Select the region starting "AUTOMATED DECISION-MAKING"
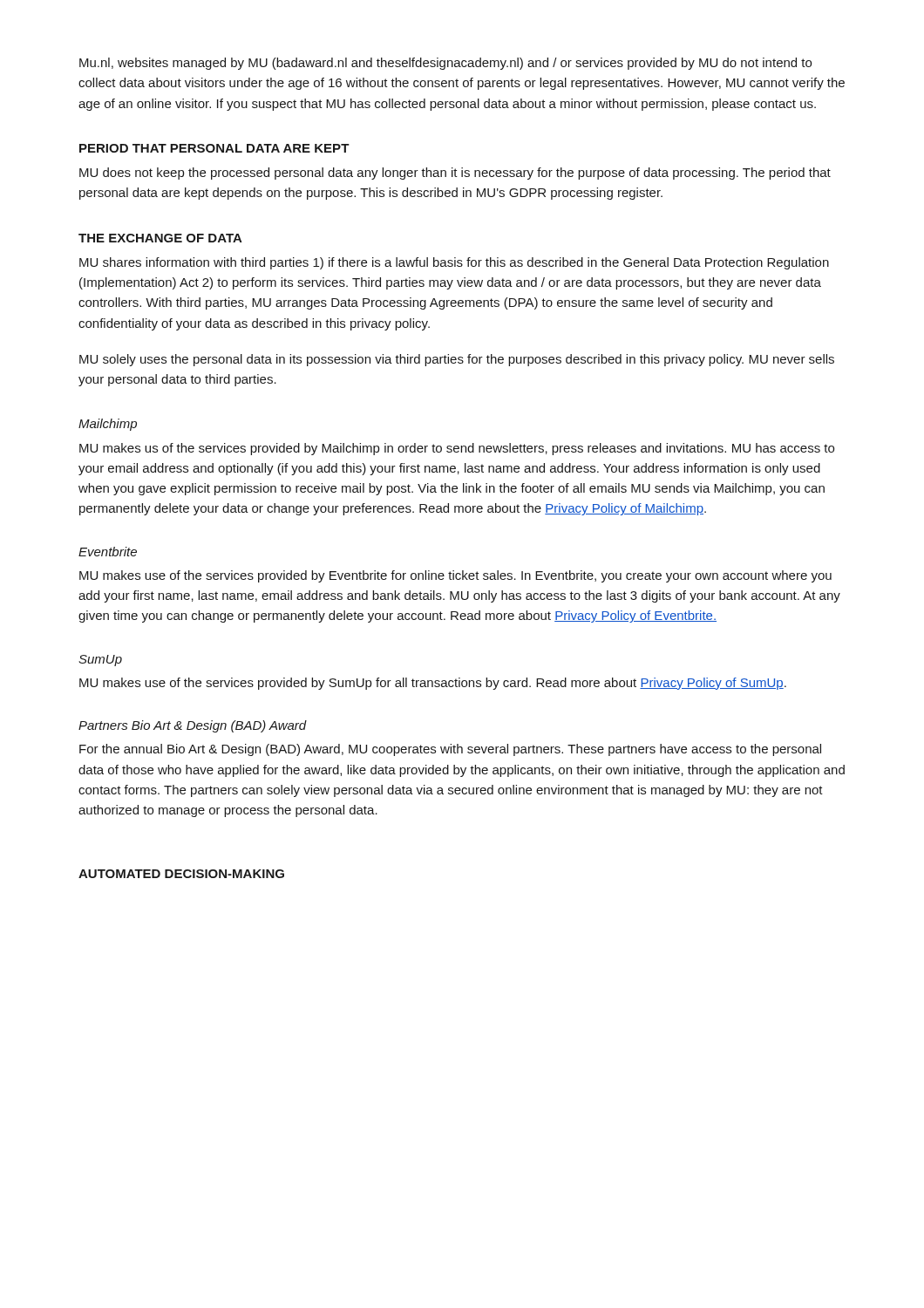Image resolution: width=924 pixels, height=1308 pixels. 181,874
